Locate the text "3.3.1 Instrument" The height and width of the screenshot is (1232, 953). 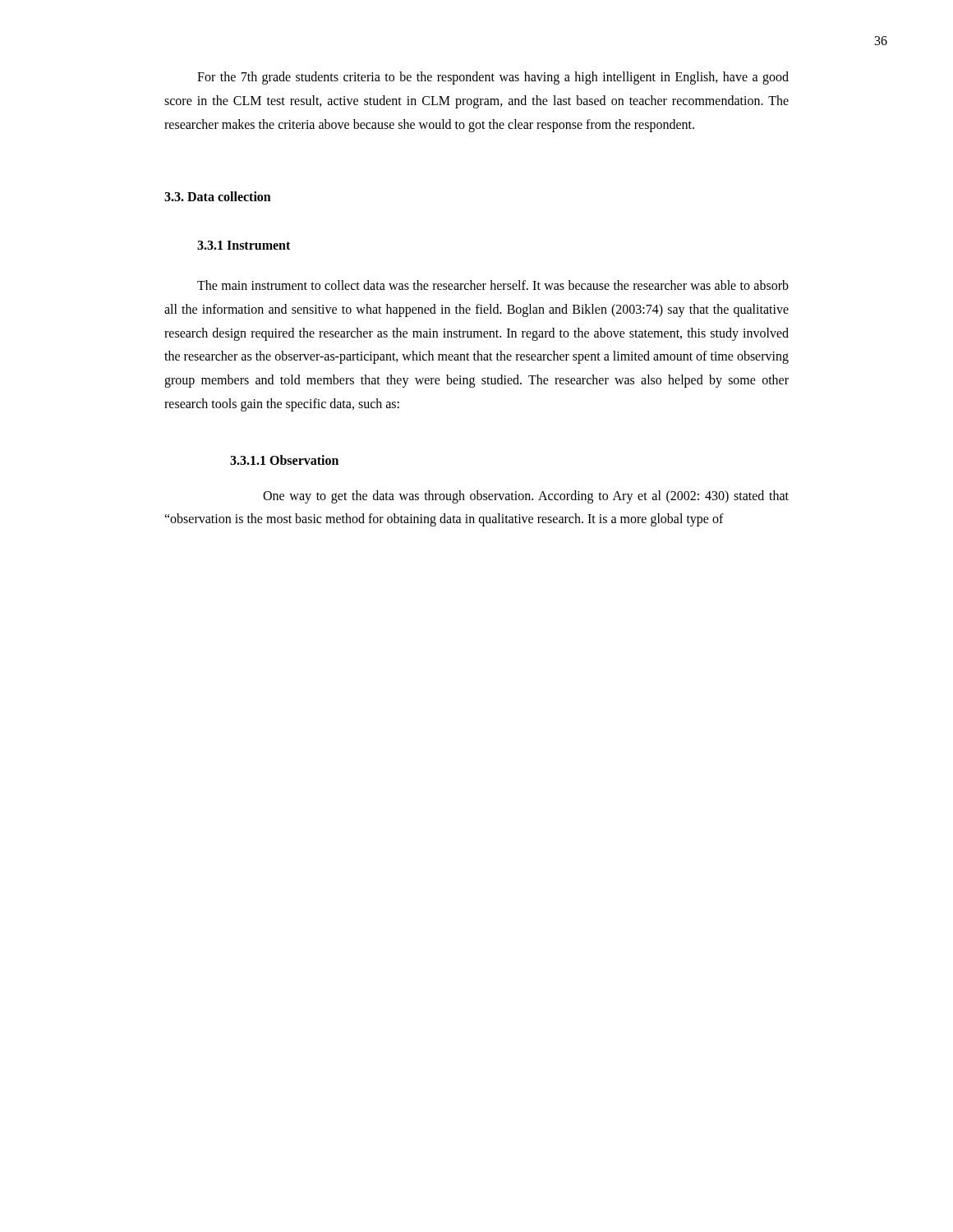click(244, 245)
